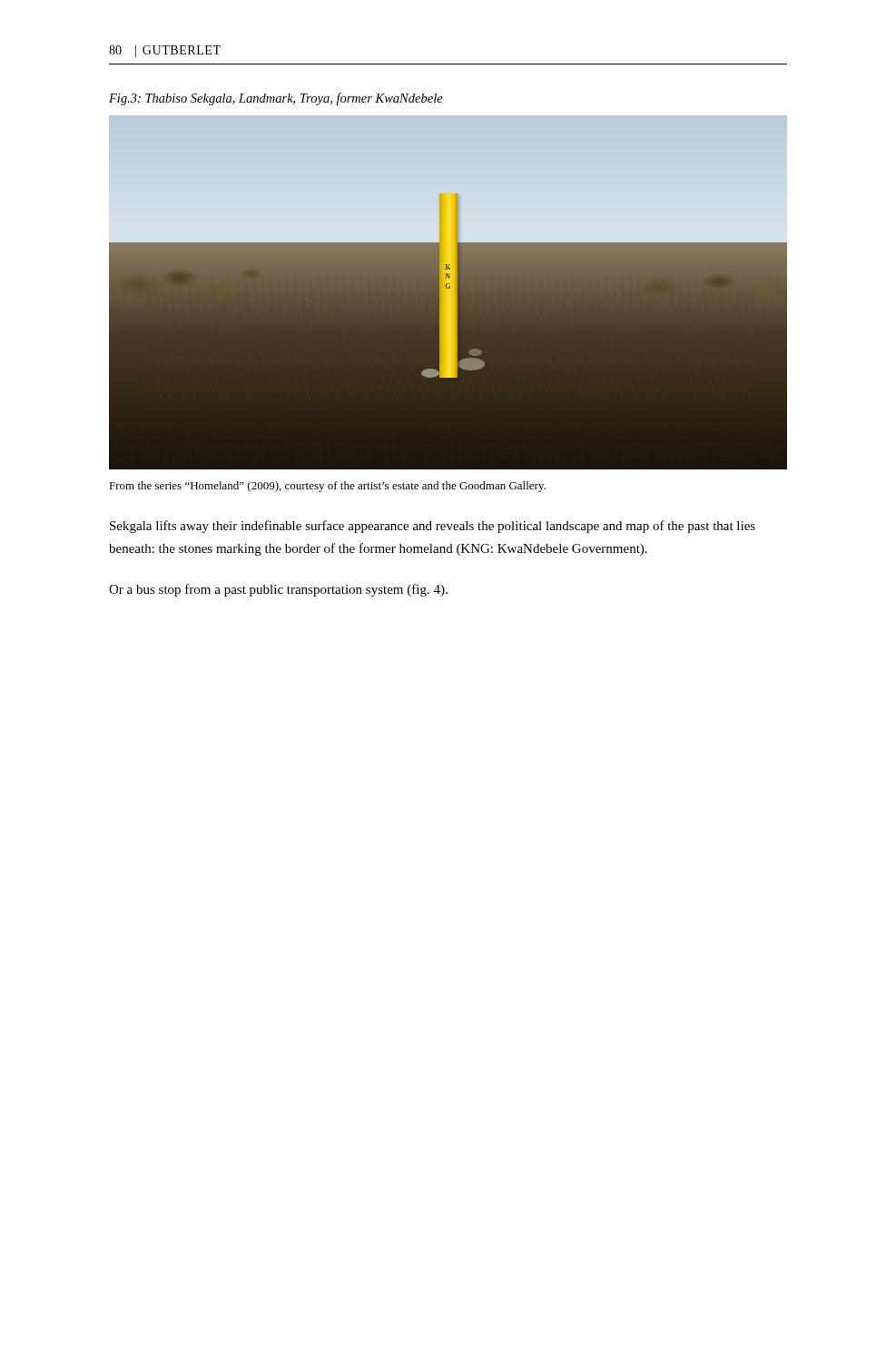Image resolution: width=896 pixels, height=1362 pixels.
Task: Locate the block starting "Sekgala lifts away their indefinable"
Action: (432, 537)
